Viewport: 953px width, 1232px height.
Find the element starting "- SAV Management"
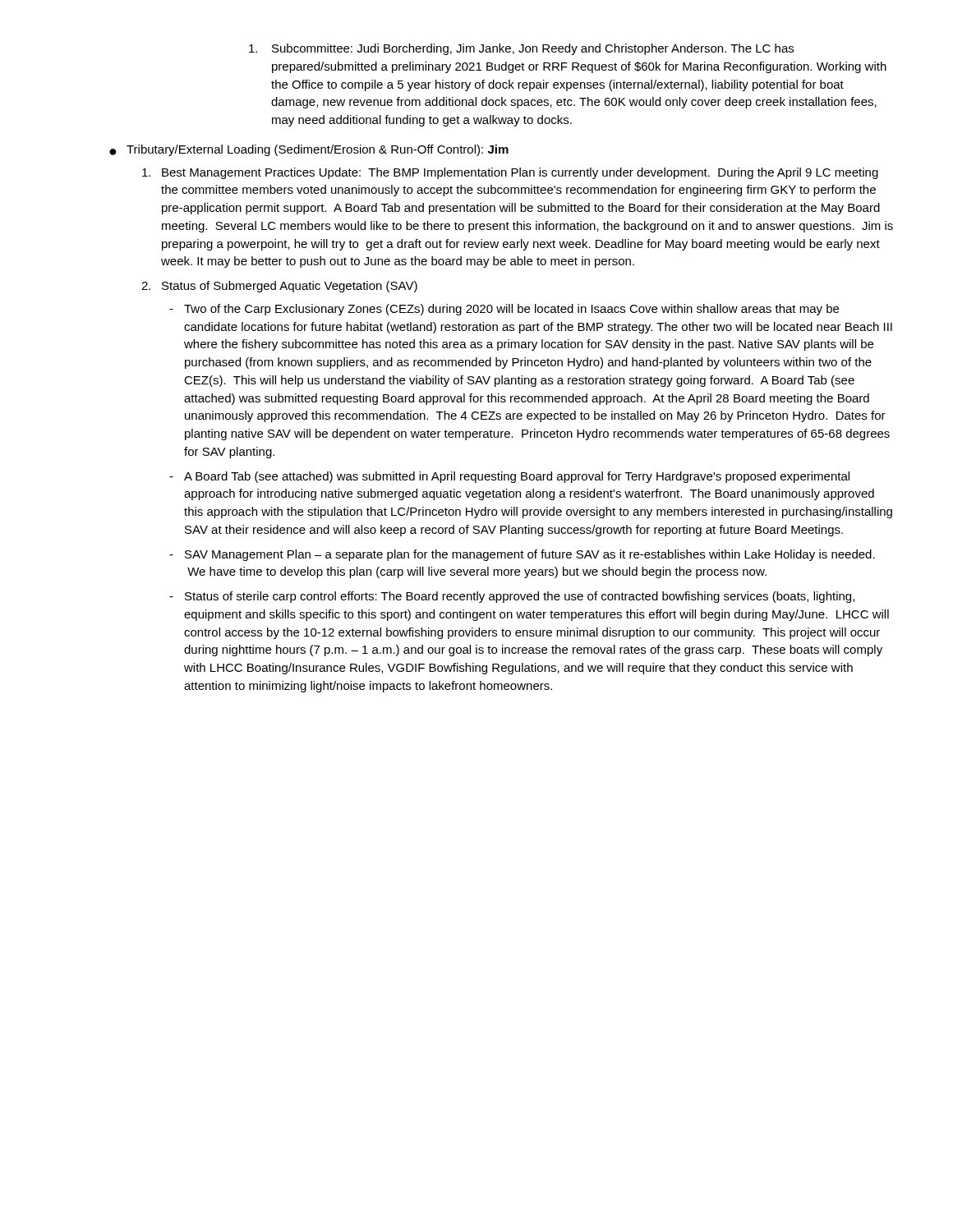tap(532, 563)
